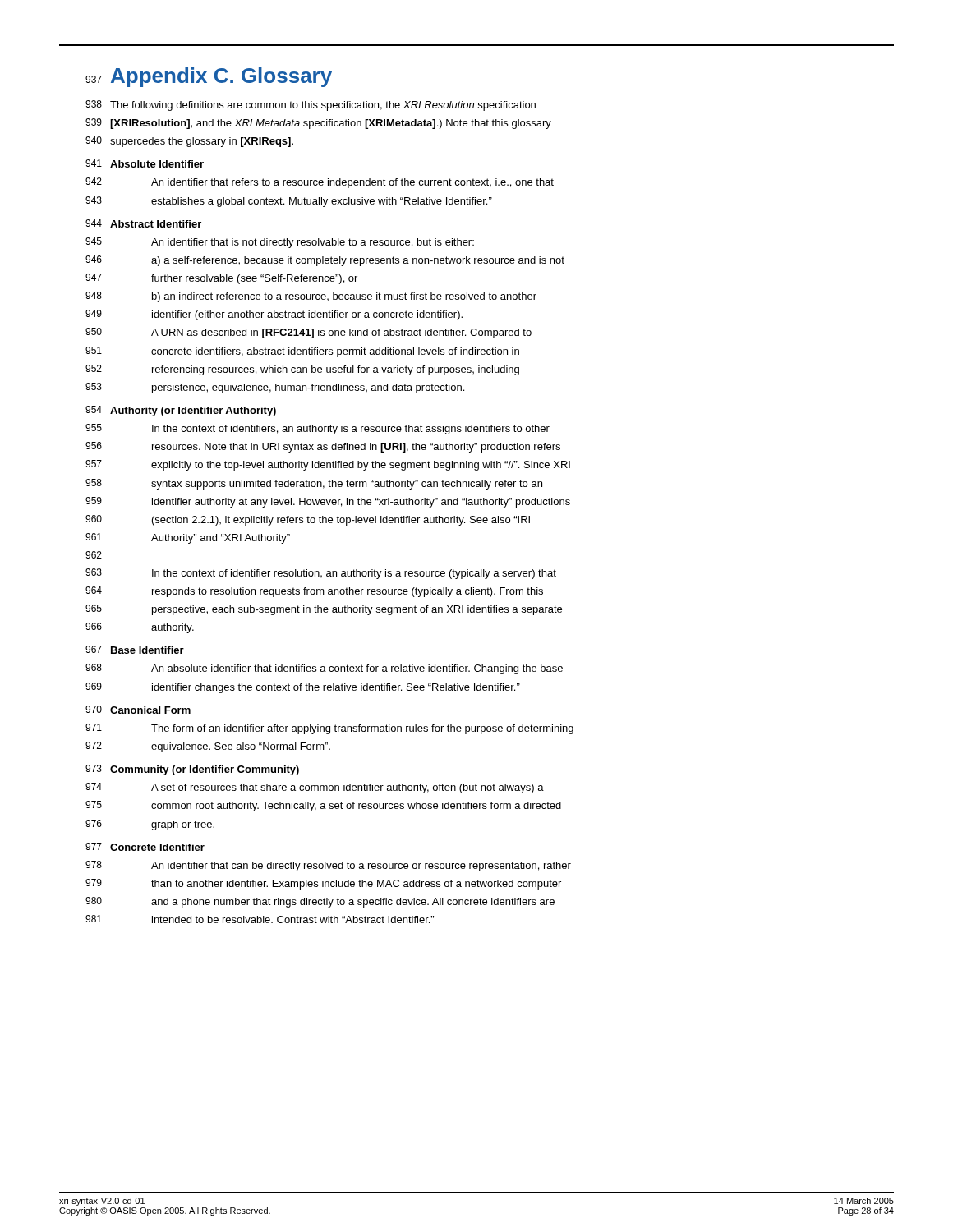Click on the element starting "944 Abstract Identifier"
This screenshot has height=1232, width=953.
click(x=143, y=223)
